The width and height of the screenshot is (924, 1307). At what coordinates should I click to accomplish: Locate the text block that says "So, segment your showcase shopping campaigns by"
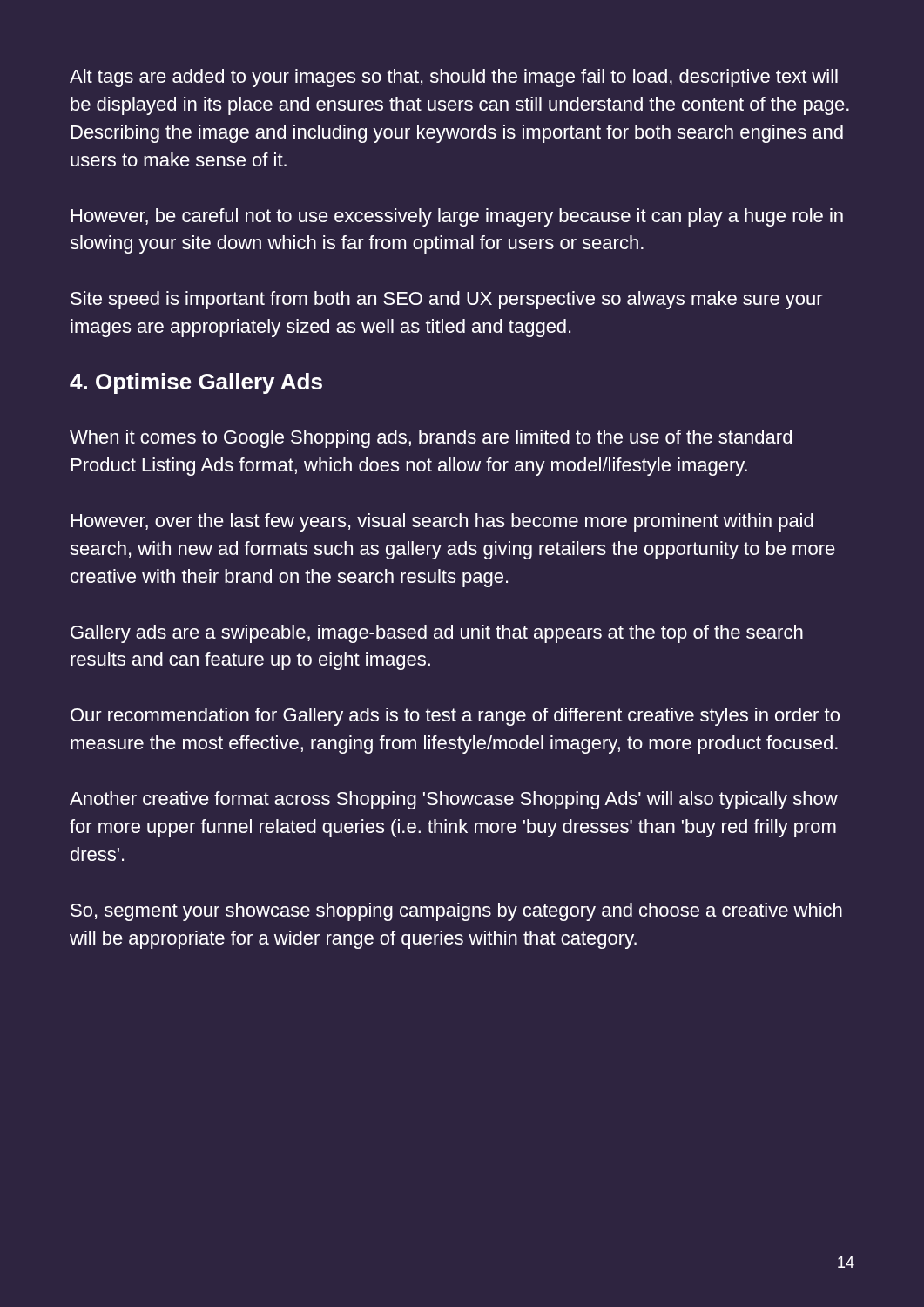456,924
